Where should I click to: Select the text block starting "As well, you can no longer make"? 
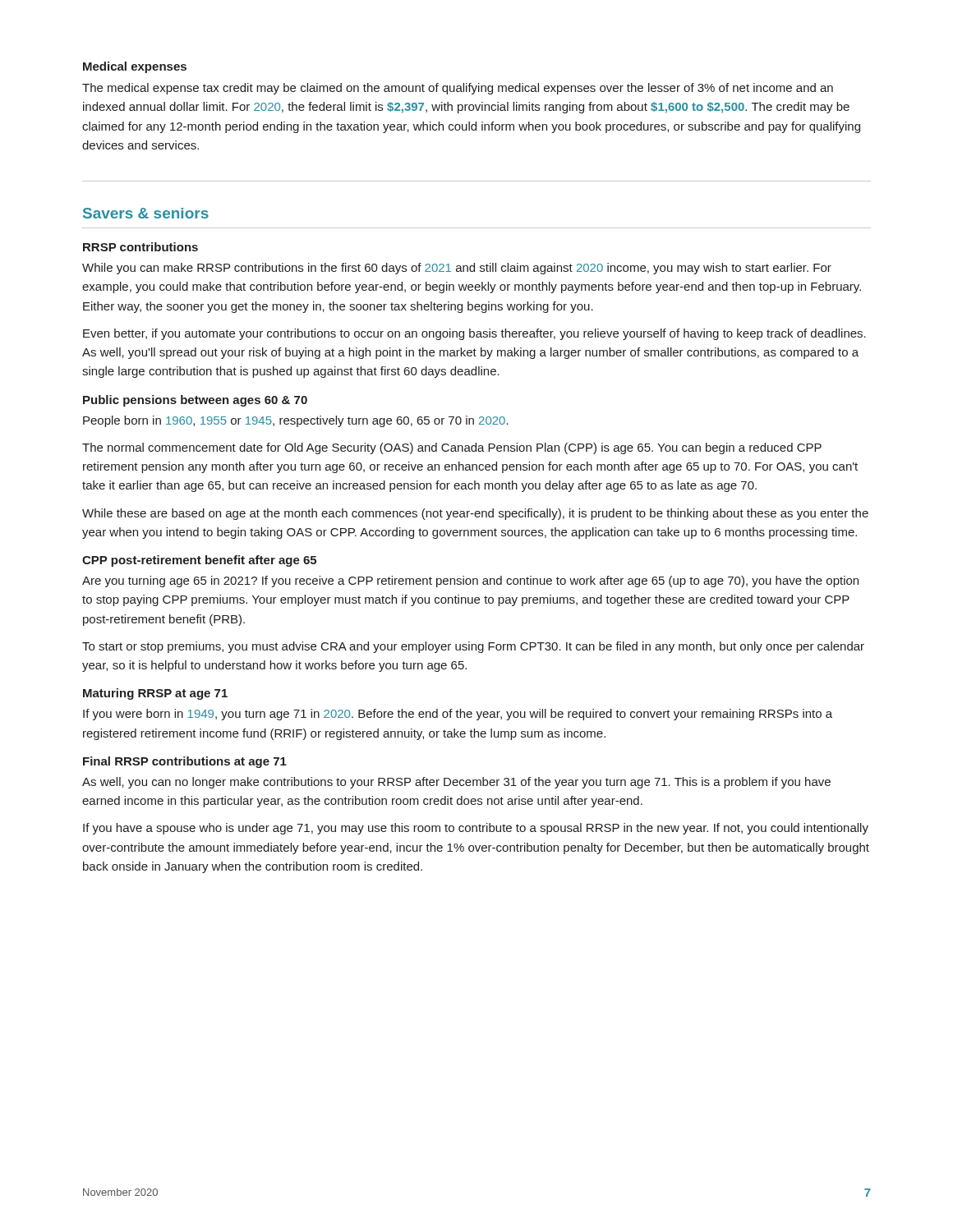(476, 791)
